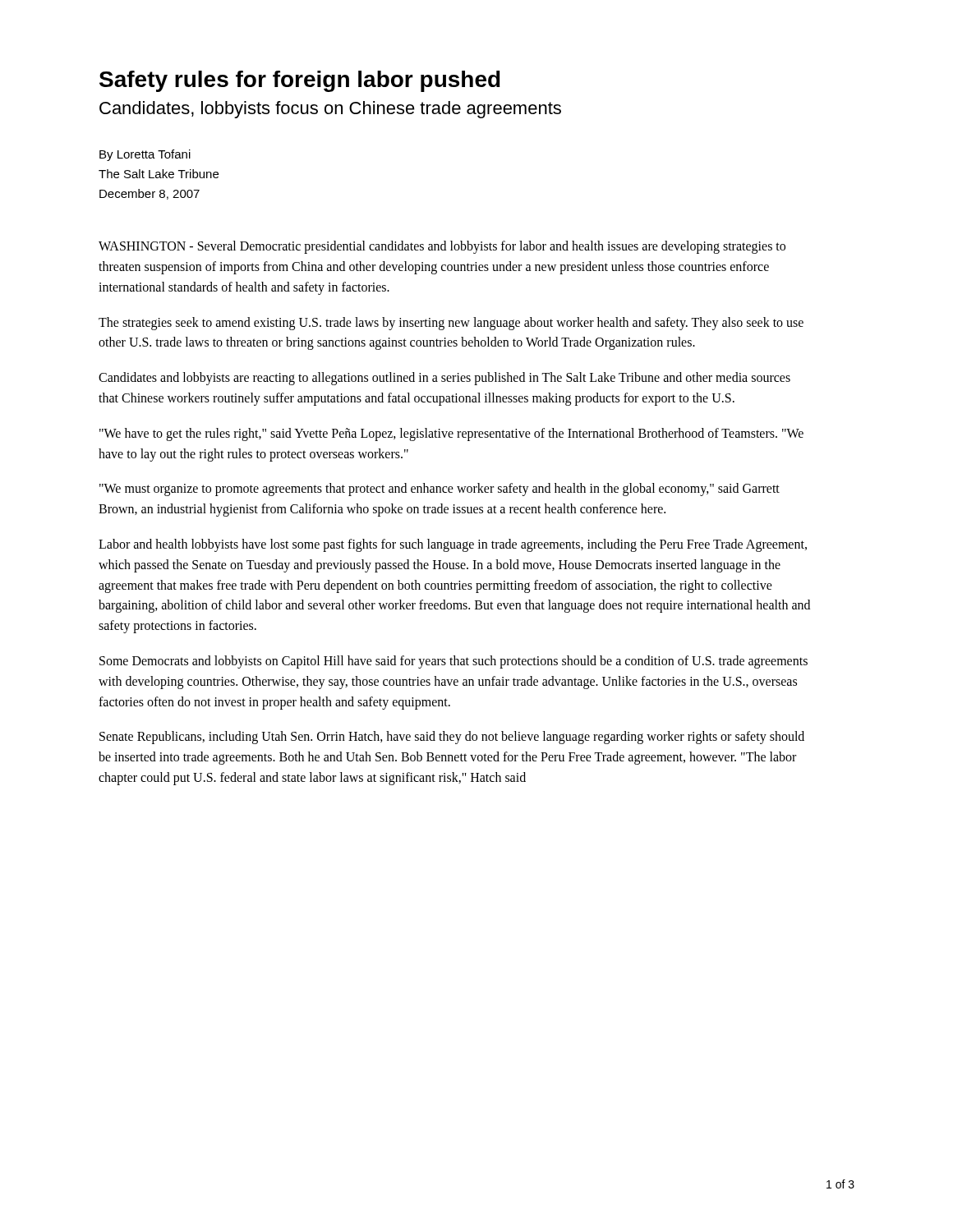Click on the text block with the text "Labor and health lobbyists have lost"
This screenshot has height=1232, width=953.
pos(455,585)
